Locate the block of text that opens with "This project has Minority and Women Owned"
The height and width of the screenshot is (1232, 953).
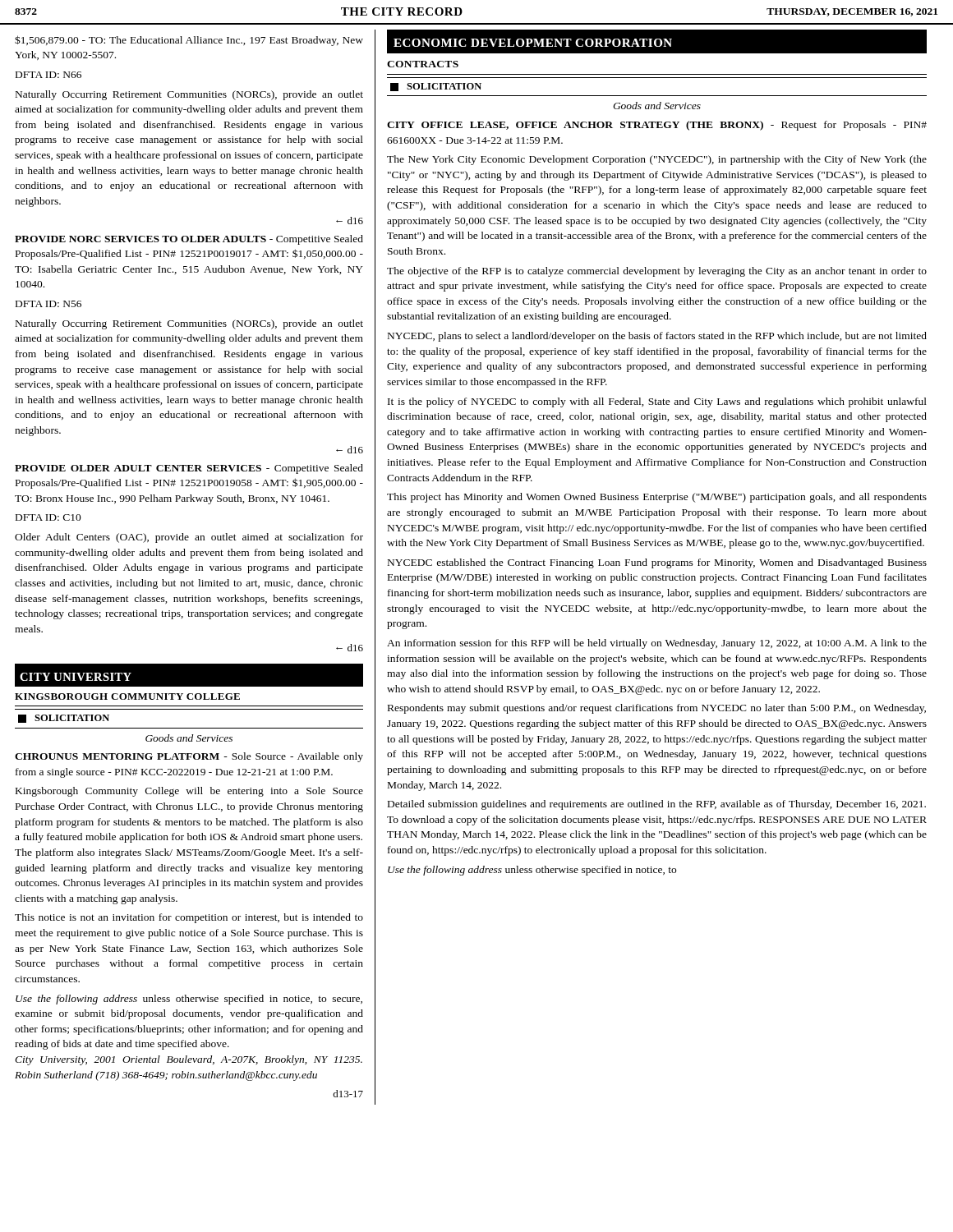pyautogui.click(x=657, y=520)
